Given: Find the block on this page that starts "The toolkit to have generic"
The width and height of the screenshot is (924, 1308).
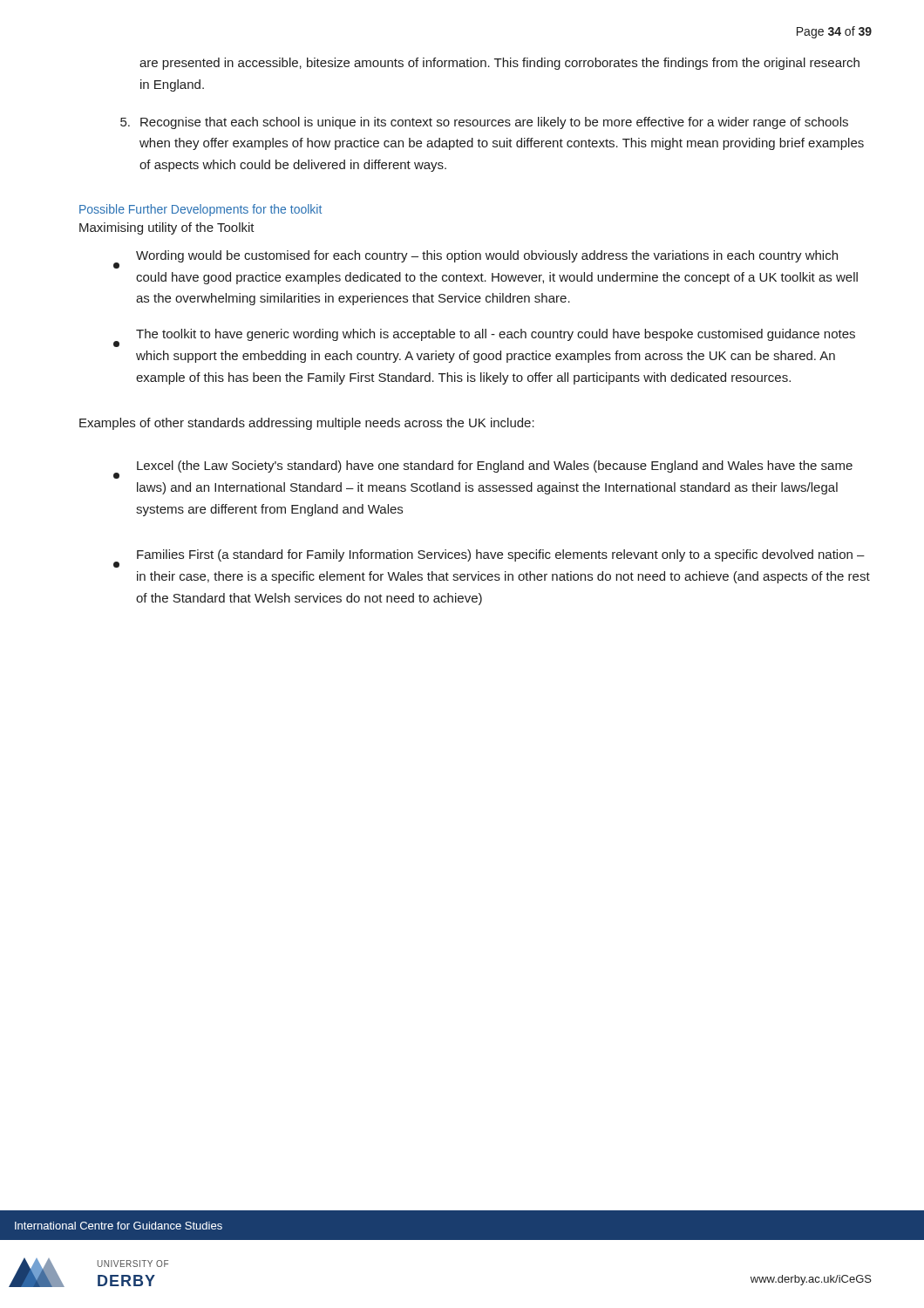Looking at the screenshot, I should (x=492, y=356).
